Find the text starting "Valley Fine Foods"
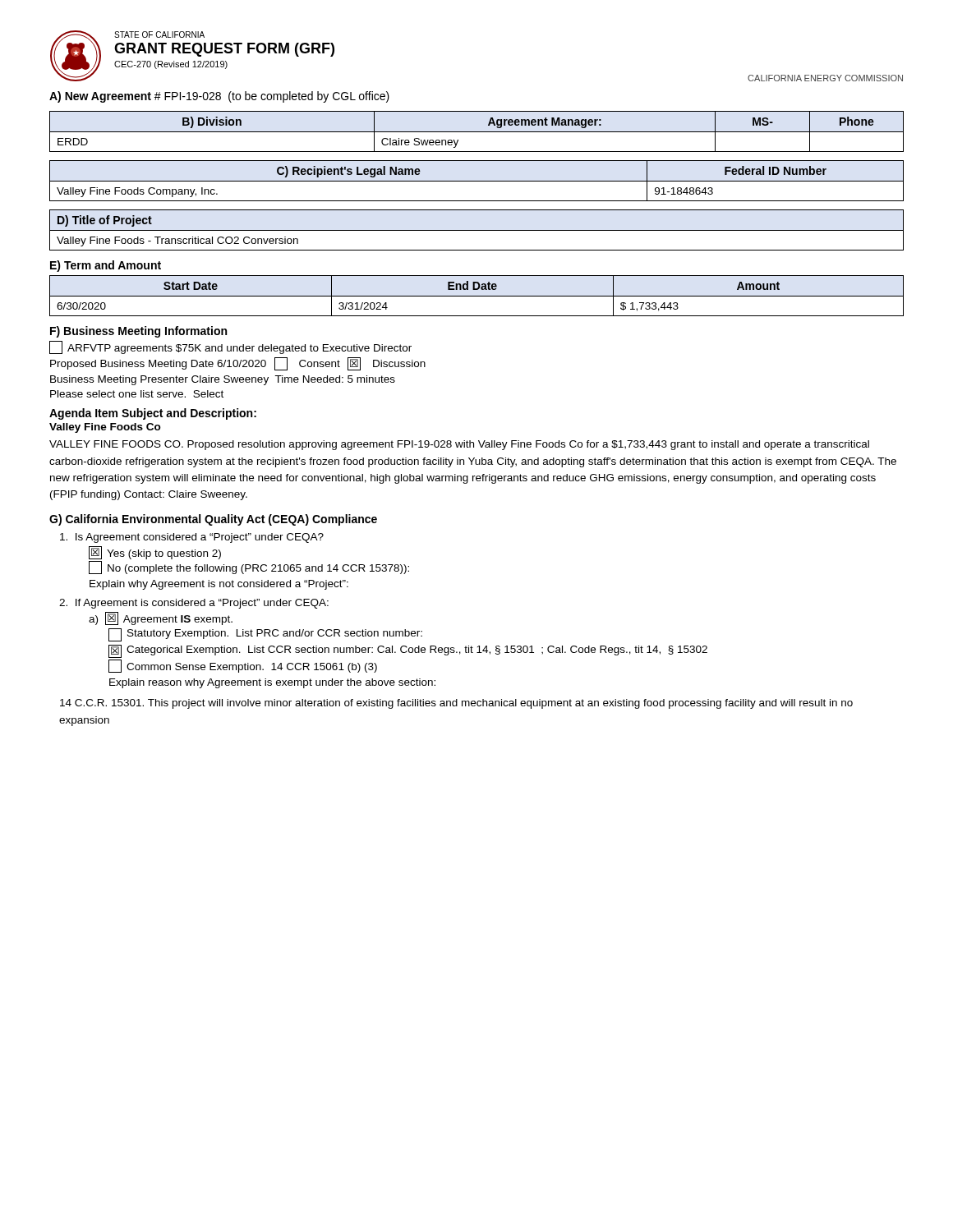The image size is (953, 1232). coord(105,427)
